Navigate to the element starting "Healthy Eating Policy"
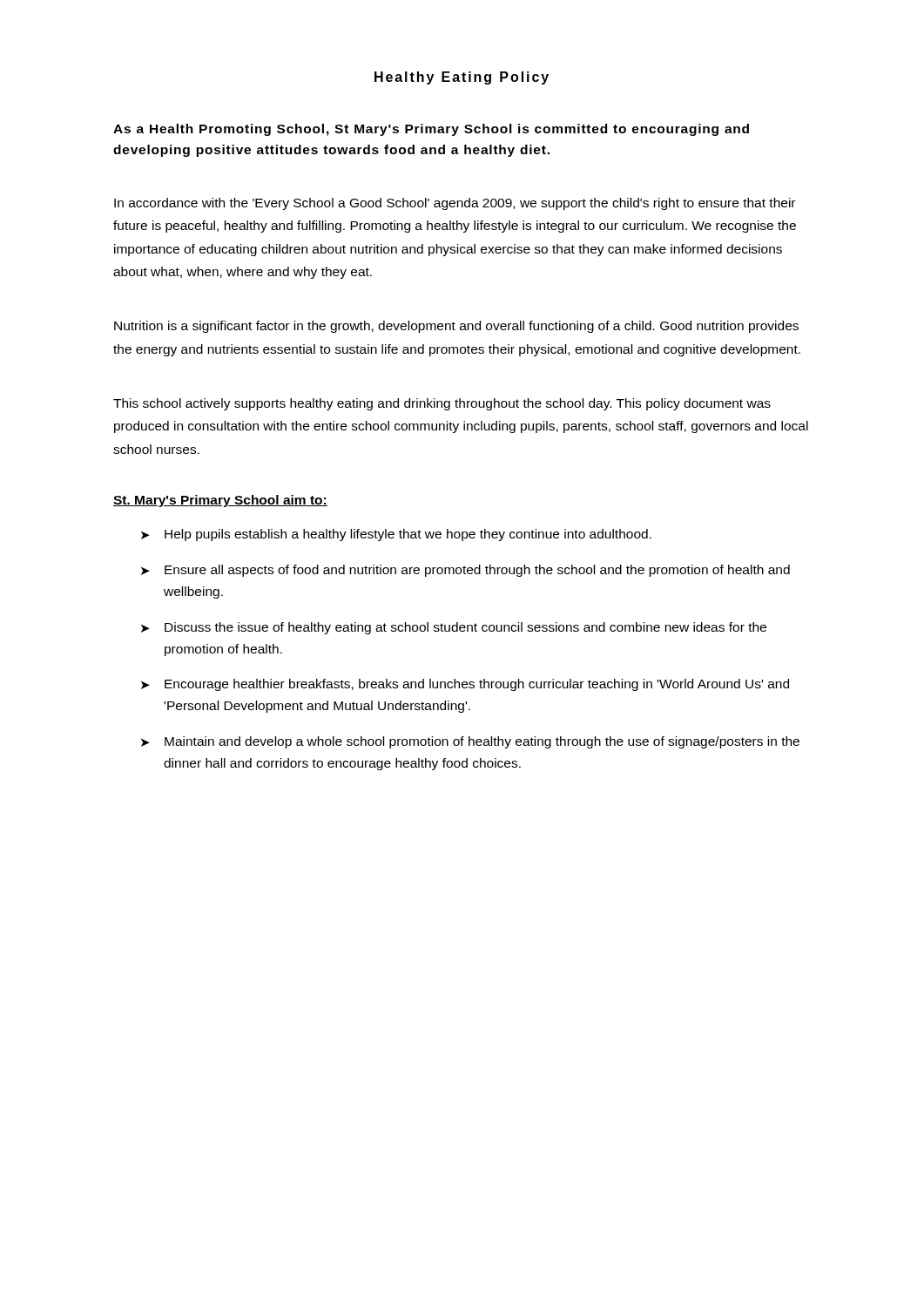Image resolution: width=924 pixels, height=1307 pixels. [x=462, y=77]
